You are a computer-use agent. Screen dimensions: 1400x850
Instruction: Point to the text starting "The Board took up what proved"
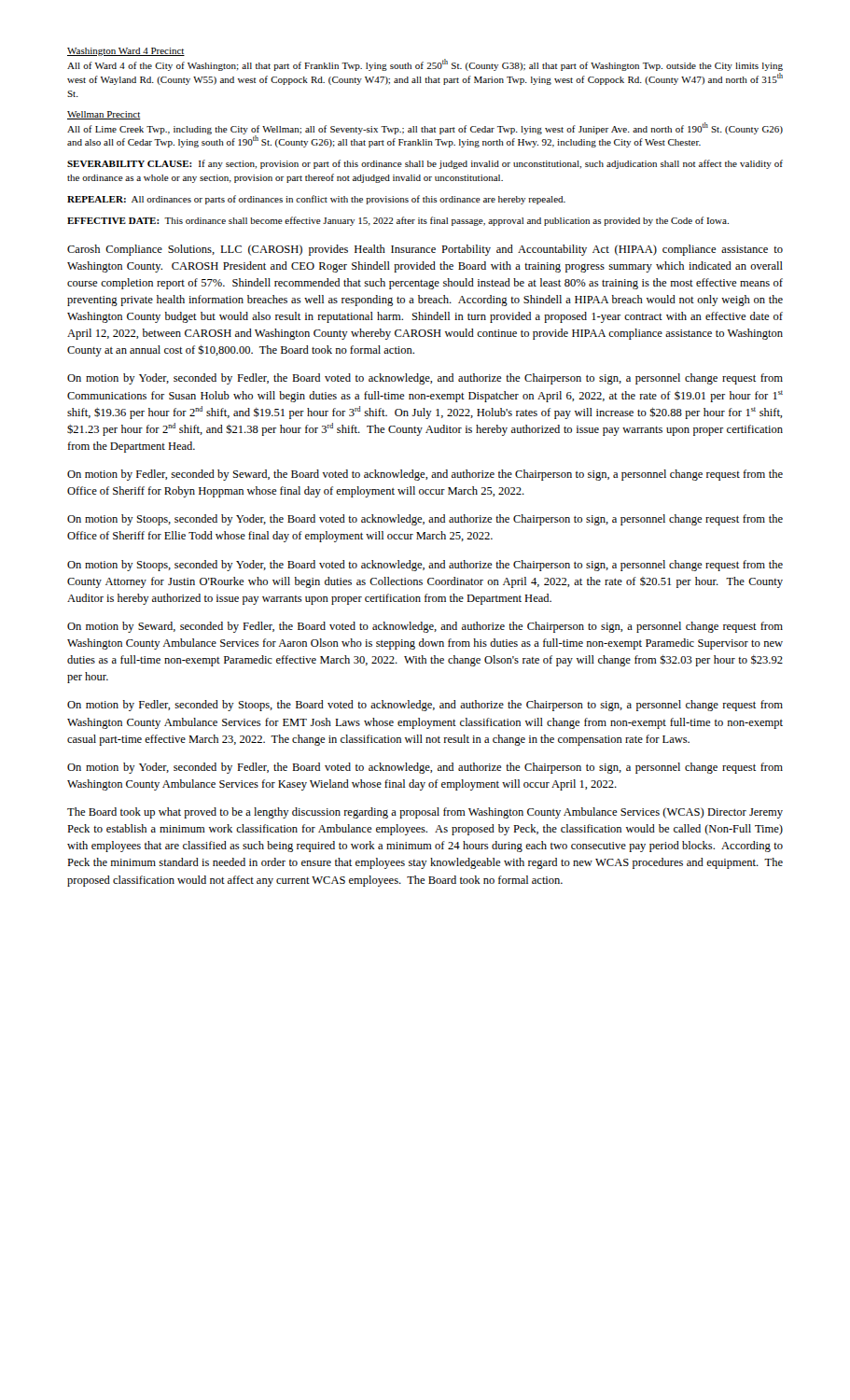(425, 846)
